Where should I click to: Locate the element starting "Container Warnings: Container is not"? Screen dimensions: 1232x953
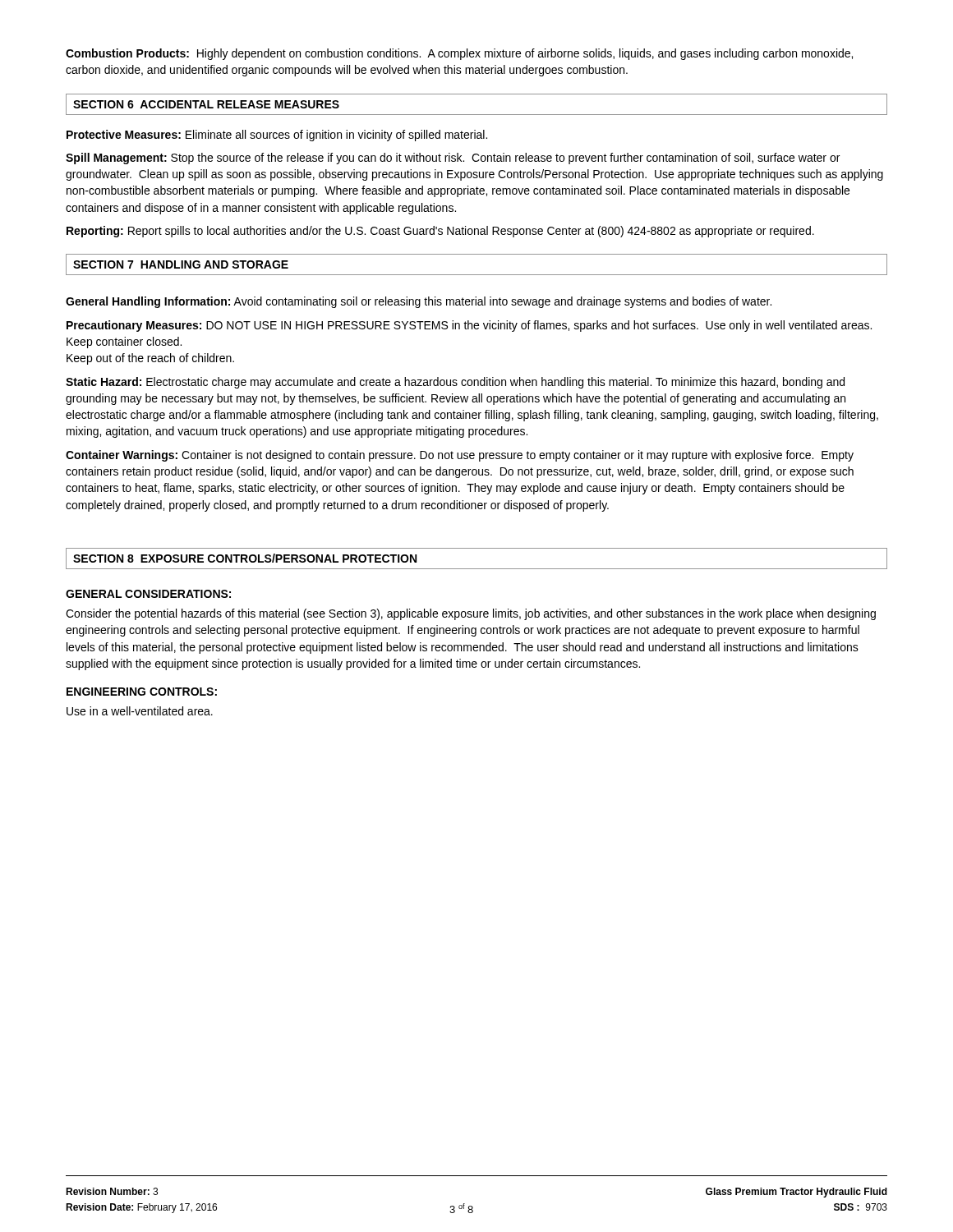click(x=460, y=480)
